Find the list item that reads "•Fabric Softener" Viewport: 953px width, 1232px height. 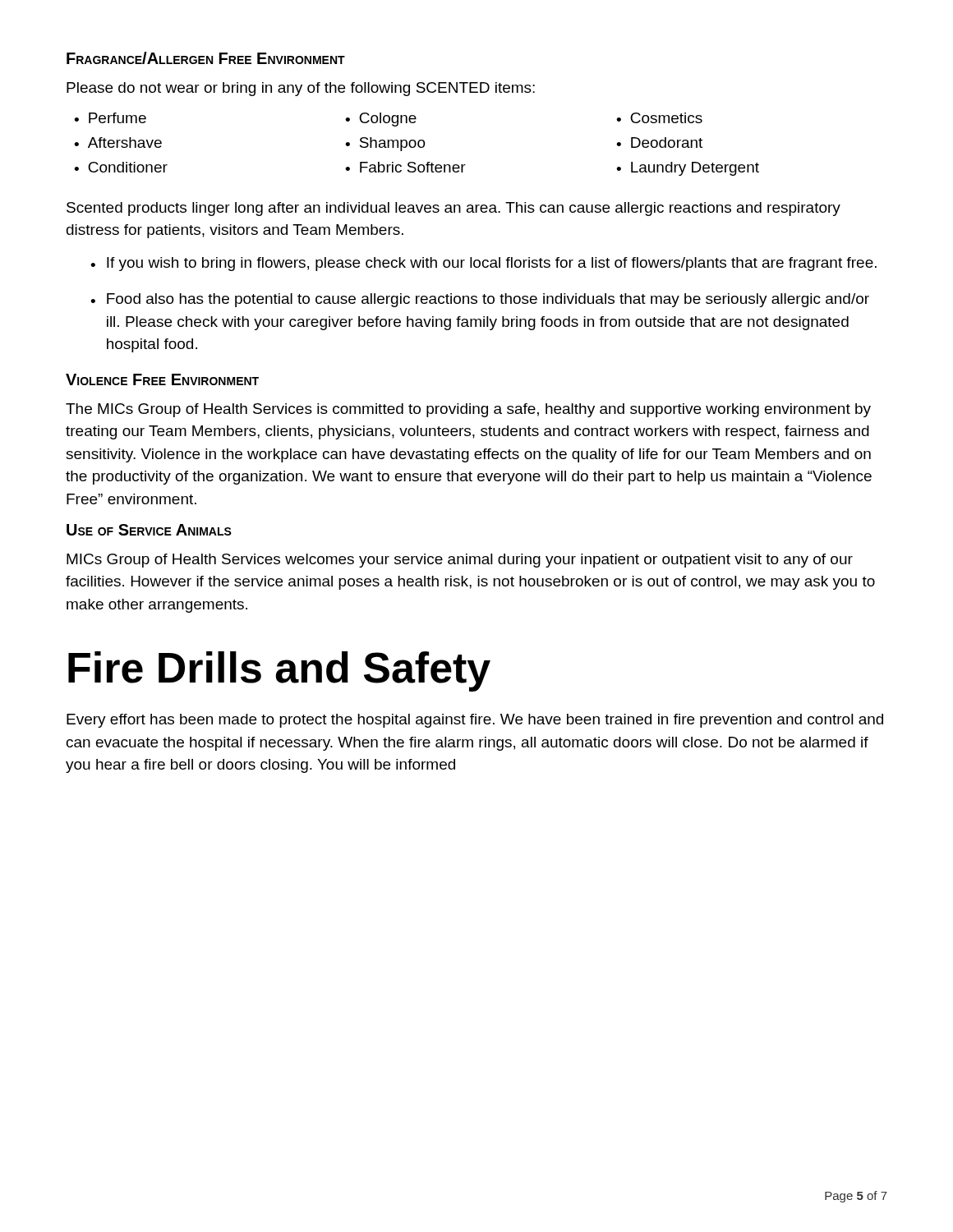click(x=405, y=168)
